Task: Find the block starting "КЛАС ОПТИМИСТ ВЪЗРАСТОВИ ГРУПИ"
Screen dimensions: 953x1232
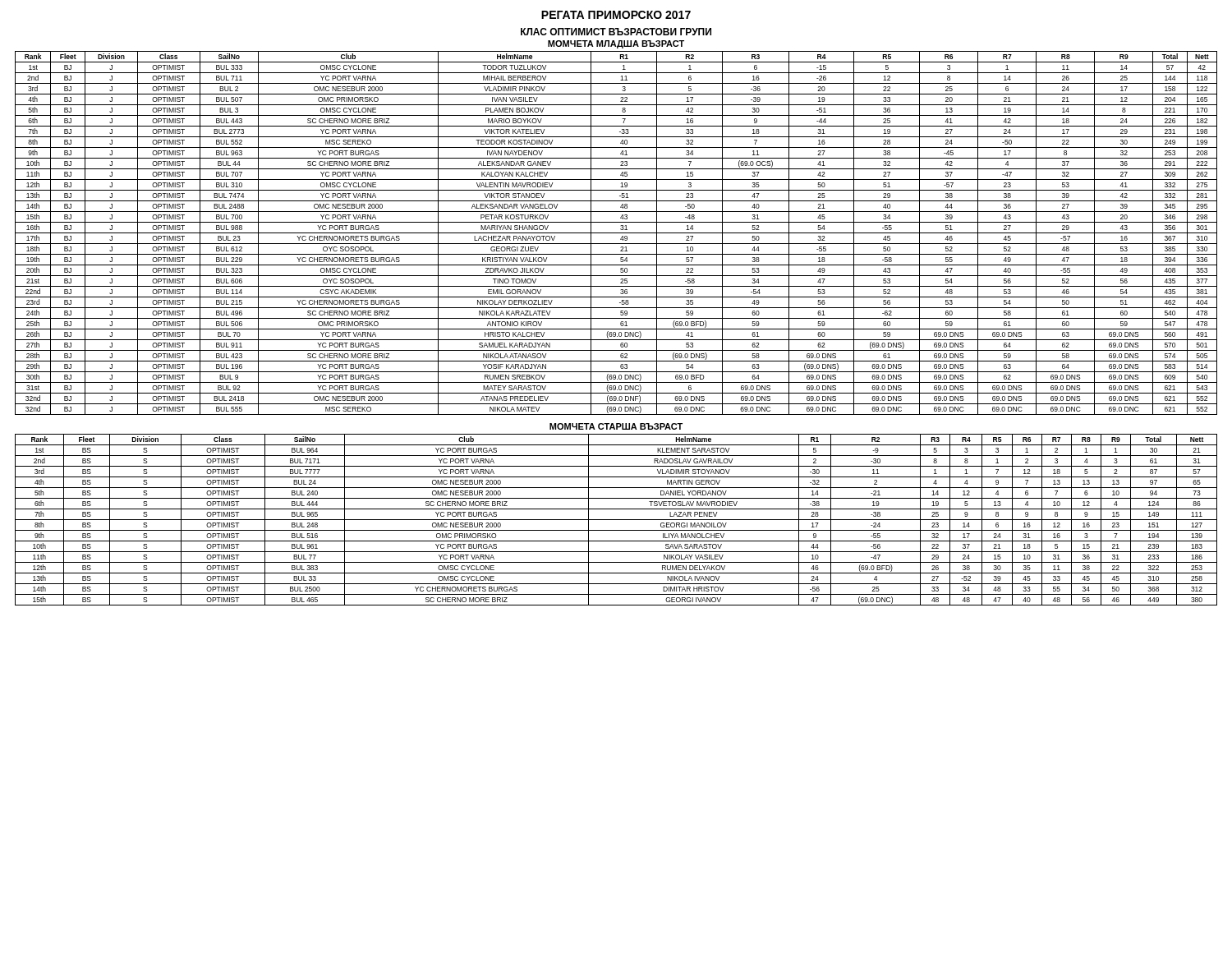Action: click(x=616, y=32)
